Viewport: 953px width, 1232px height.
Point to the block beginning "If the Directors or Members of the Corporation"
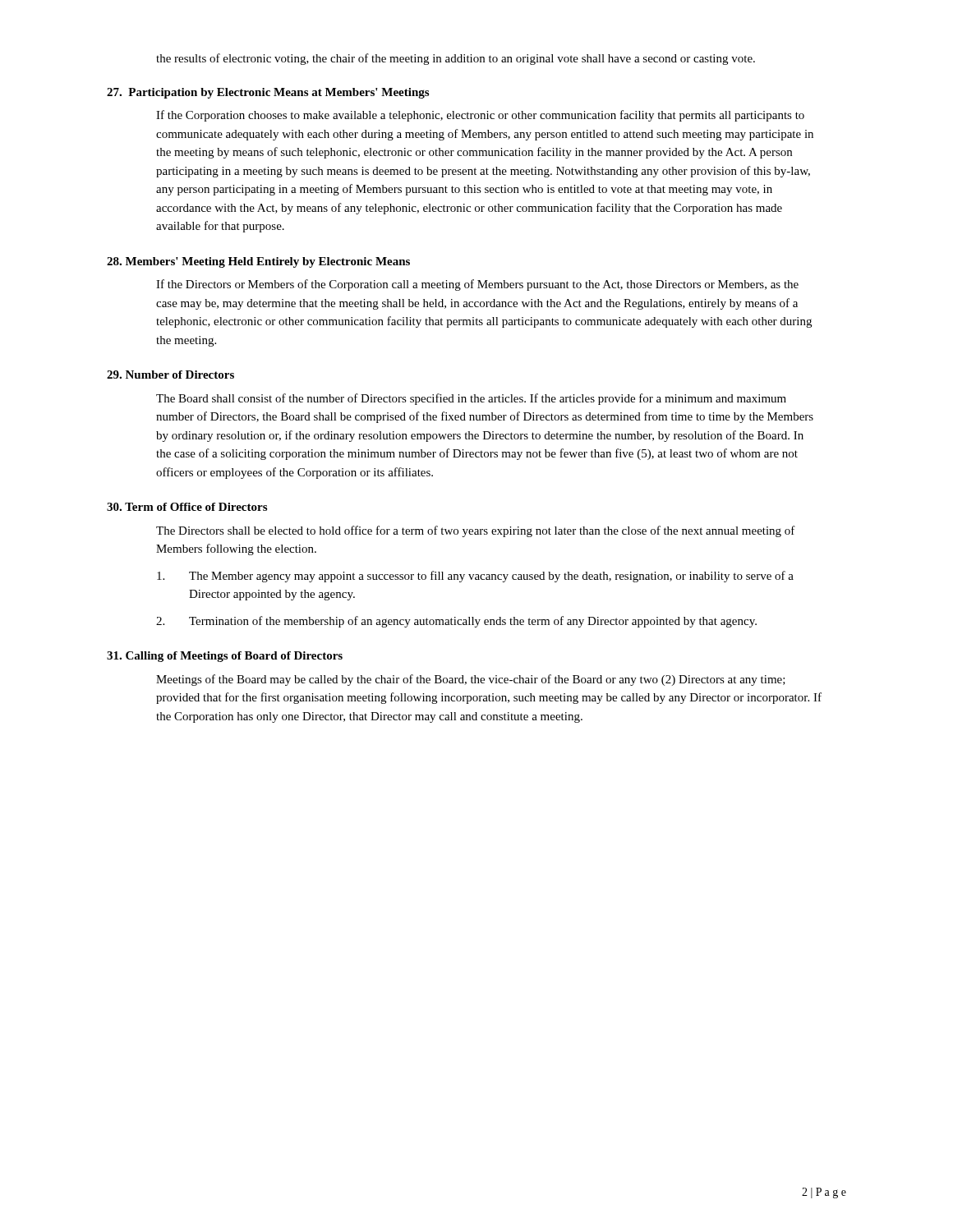484,312
